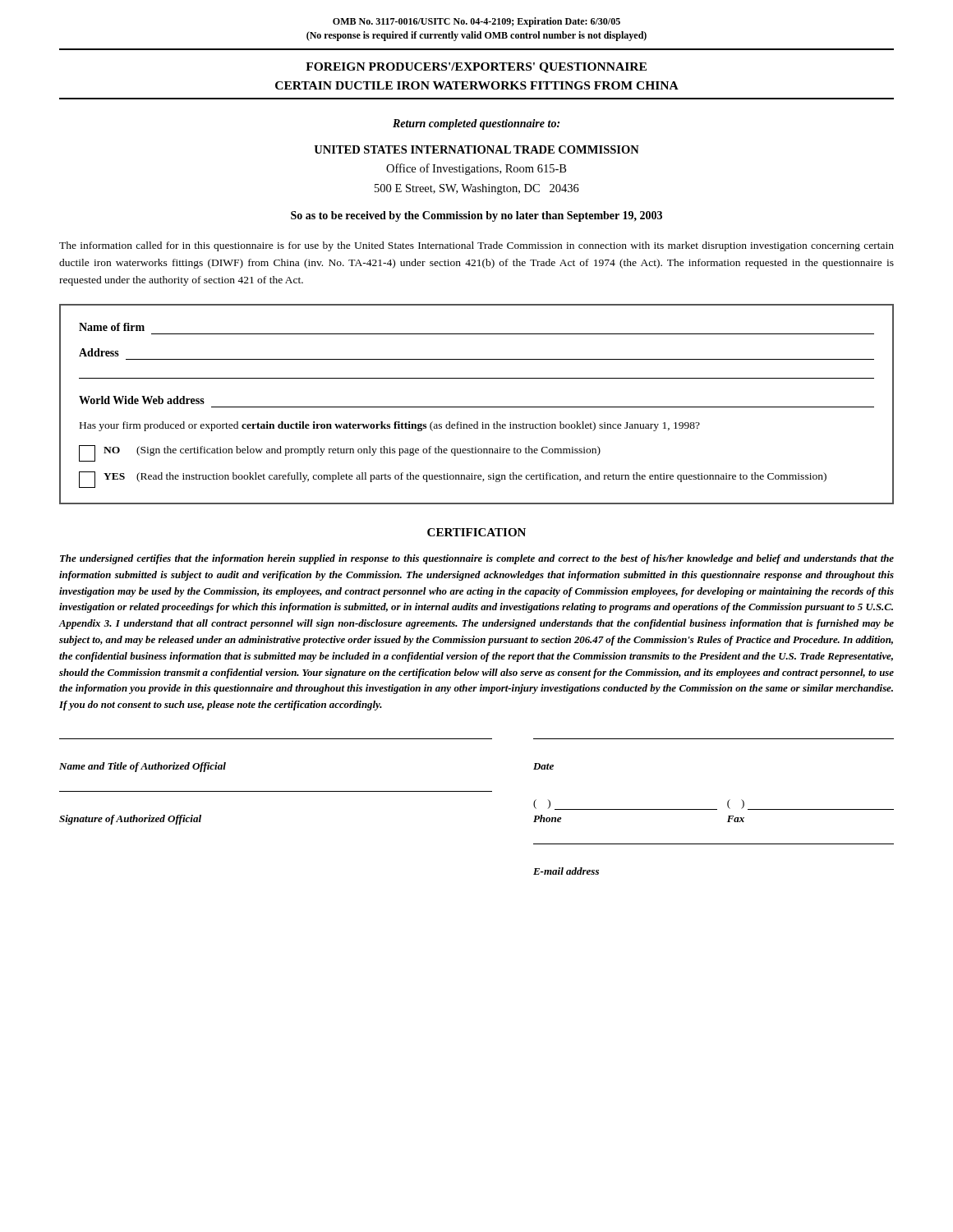953x1232 pixels.
Task: Where does it say "Return completed questionnaire to:"?
Action: [x=476, y=124]
